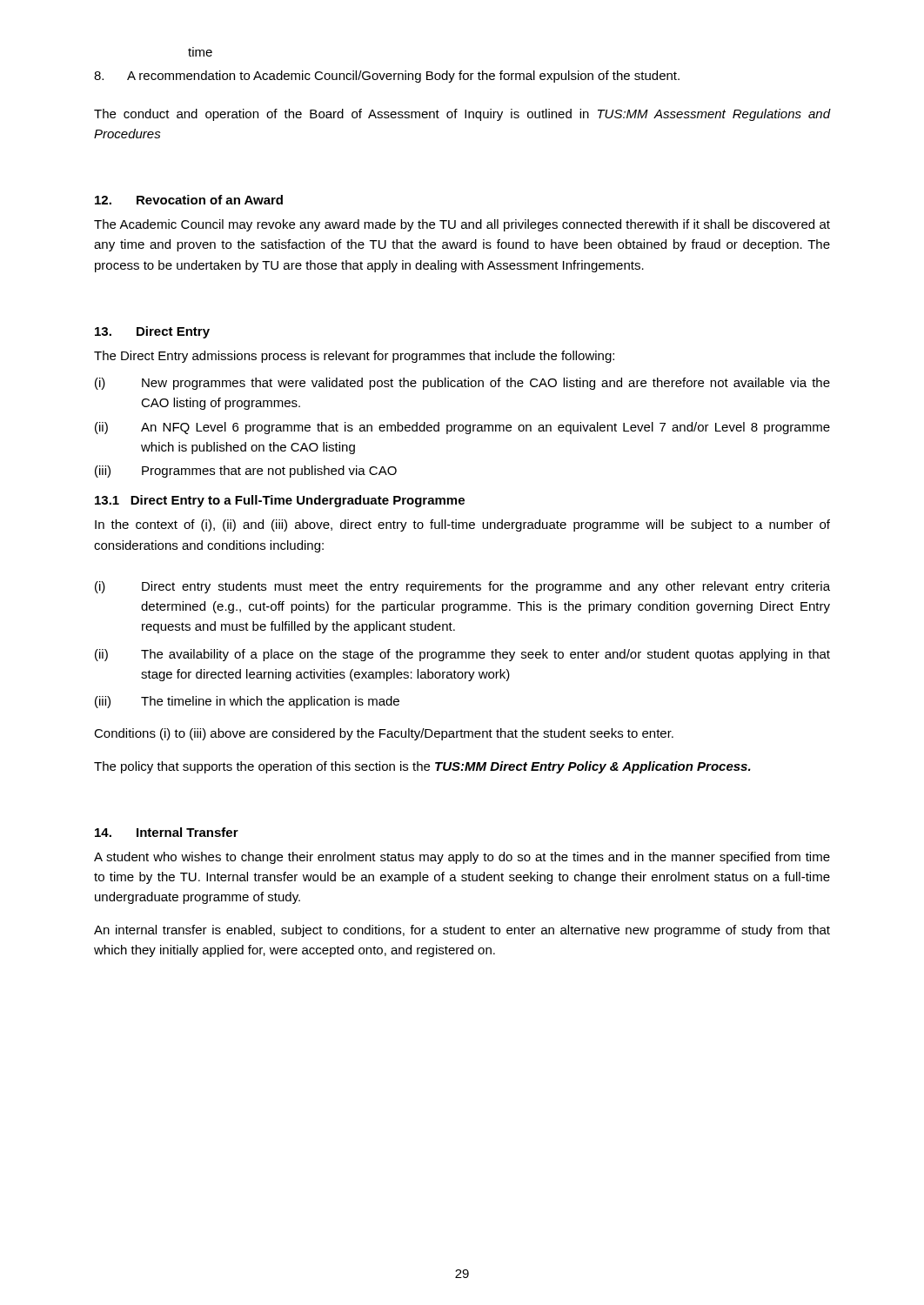Where does it say "14. Internal Transfer"?

(x=166, y=832)
